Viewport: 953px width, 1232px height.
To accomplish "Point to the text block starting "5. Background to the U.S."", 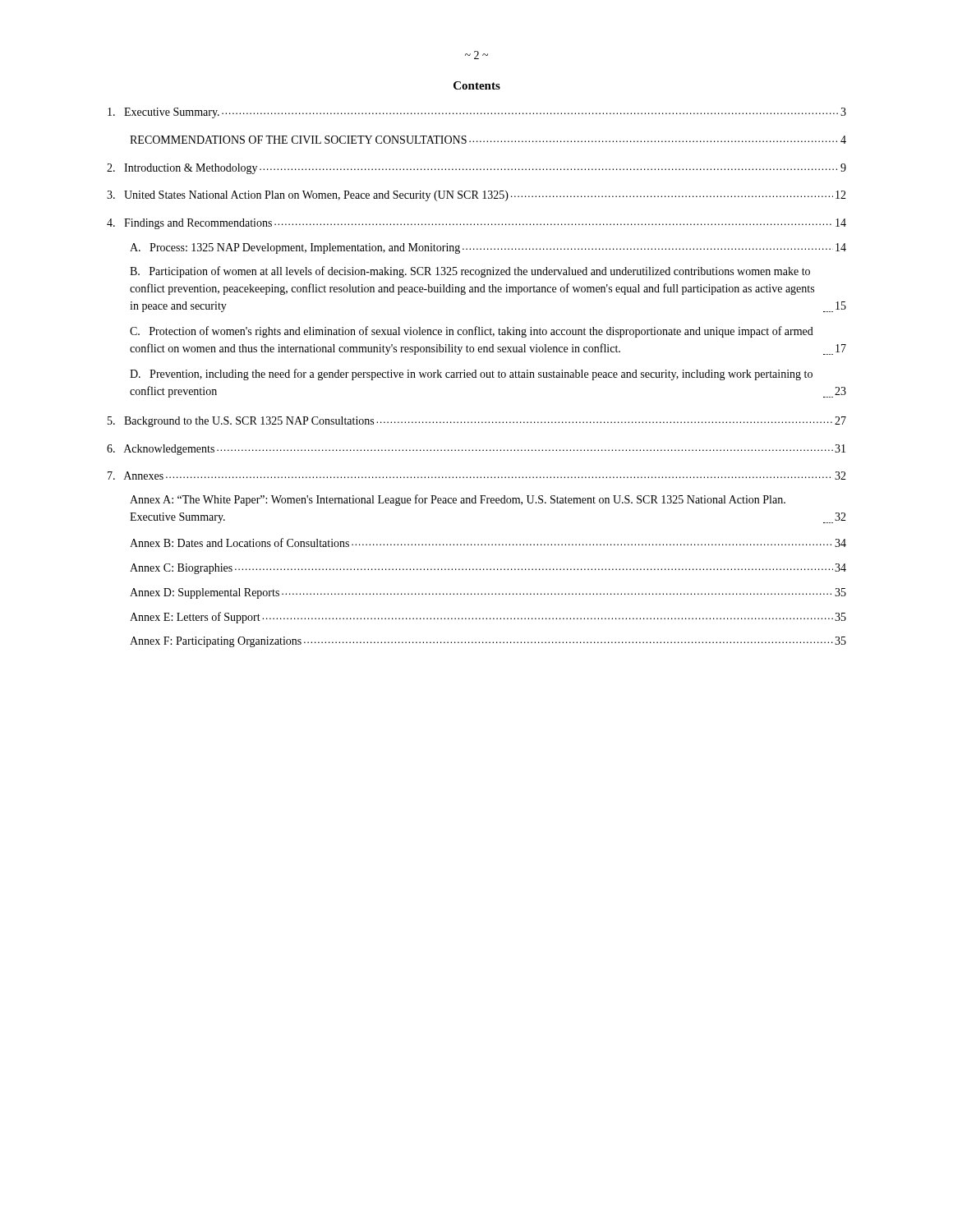I will coord(476,421).
